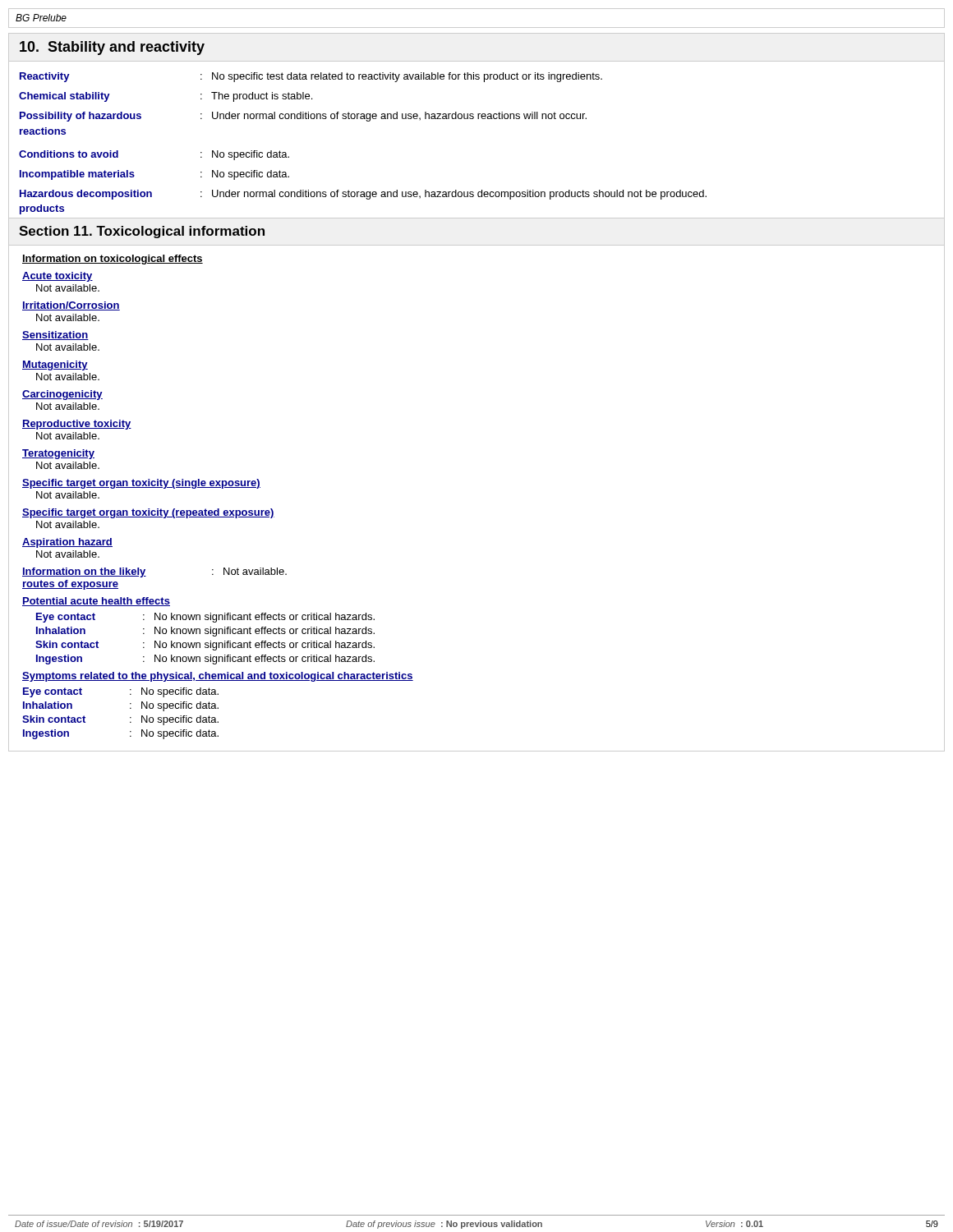Find the text block that reads "Specific target organ toxicity (repeated exposure) Not"
Screen dimensions: 1232x953
(x=148, y=513)
